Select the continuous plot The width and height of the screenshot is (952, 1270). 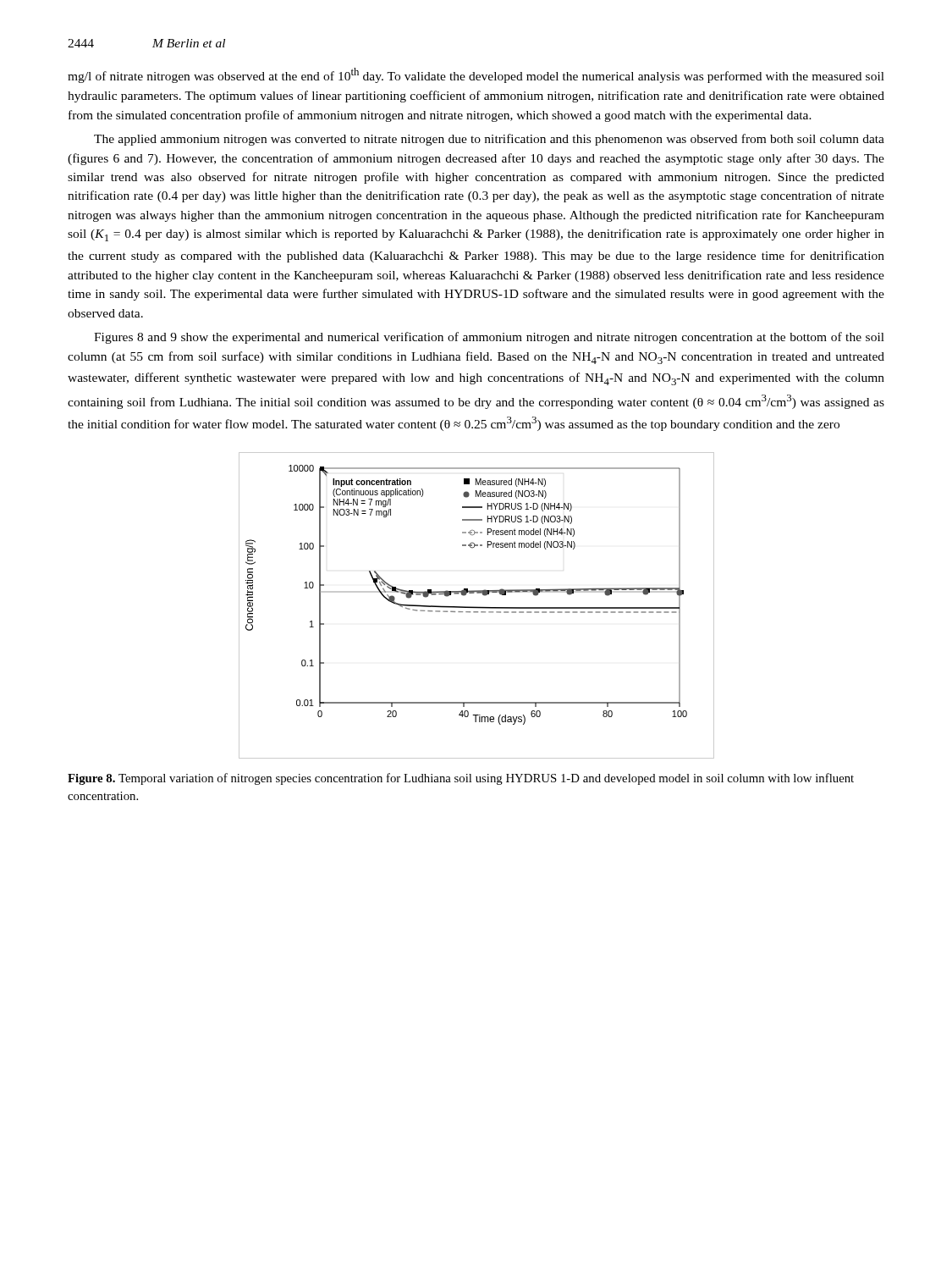476,608
